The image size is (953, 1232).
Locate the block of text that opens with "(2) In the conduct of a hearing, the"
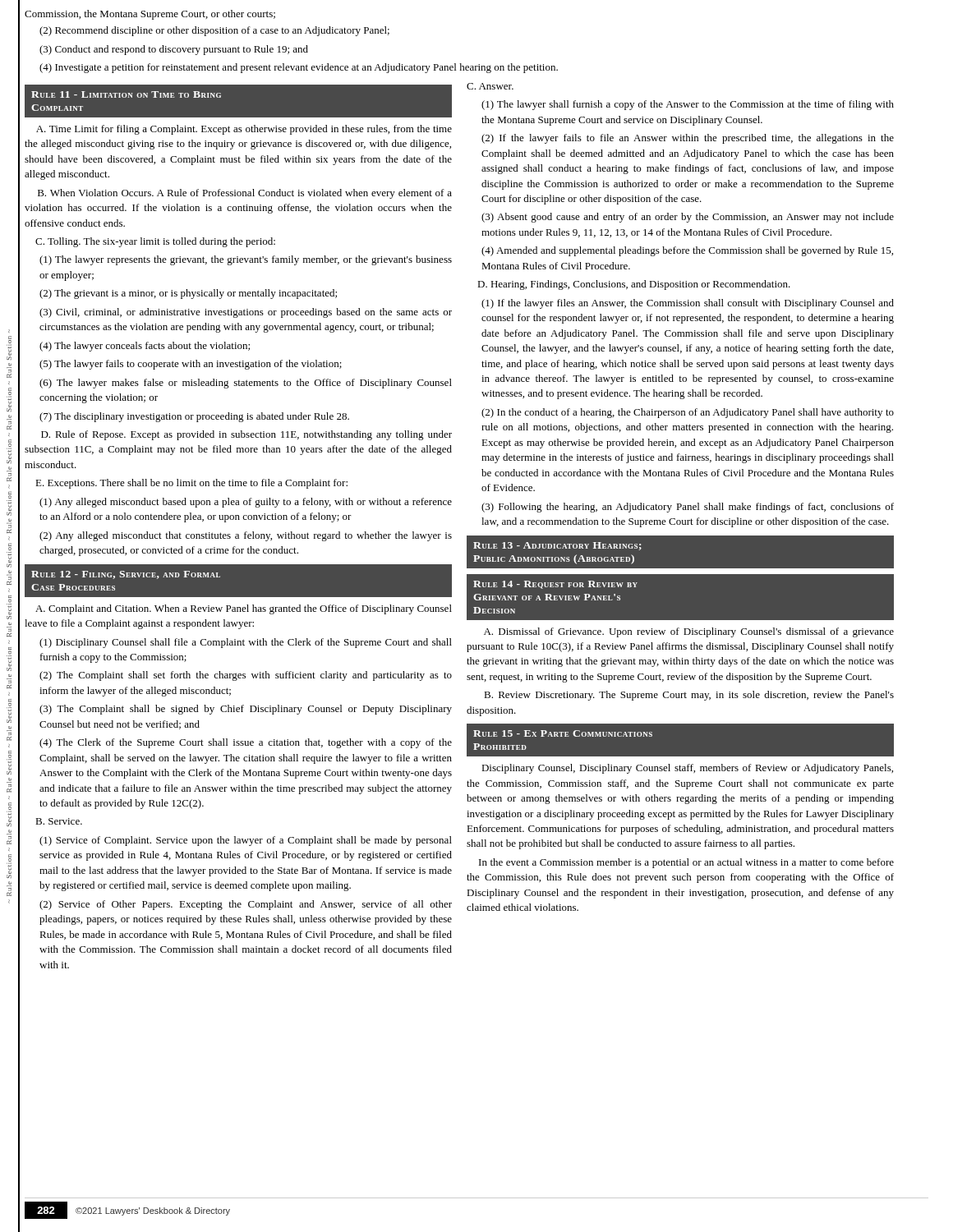[688, 450]
